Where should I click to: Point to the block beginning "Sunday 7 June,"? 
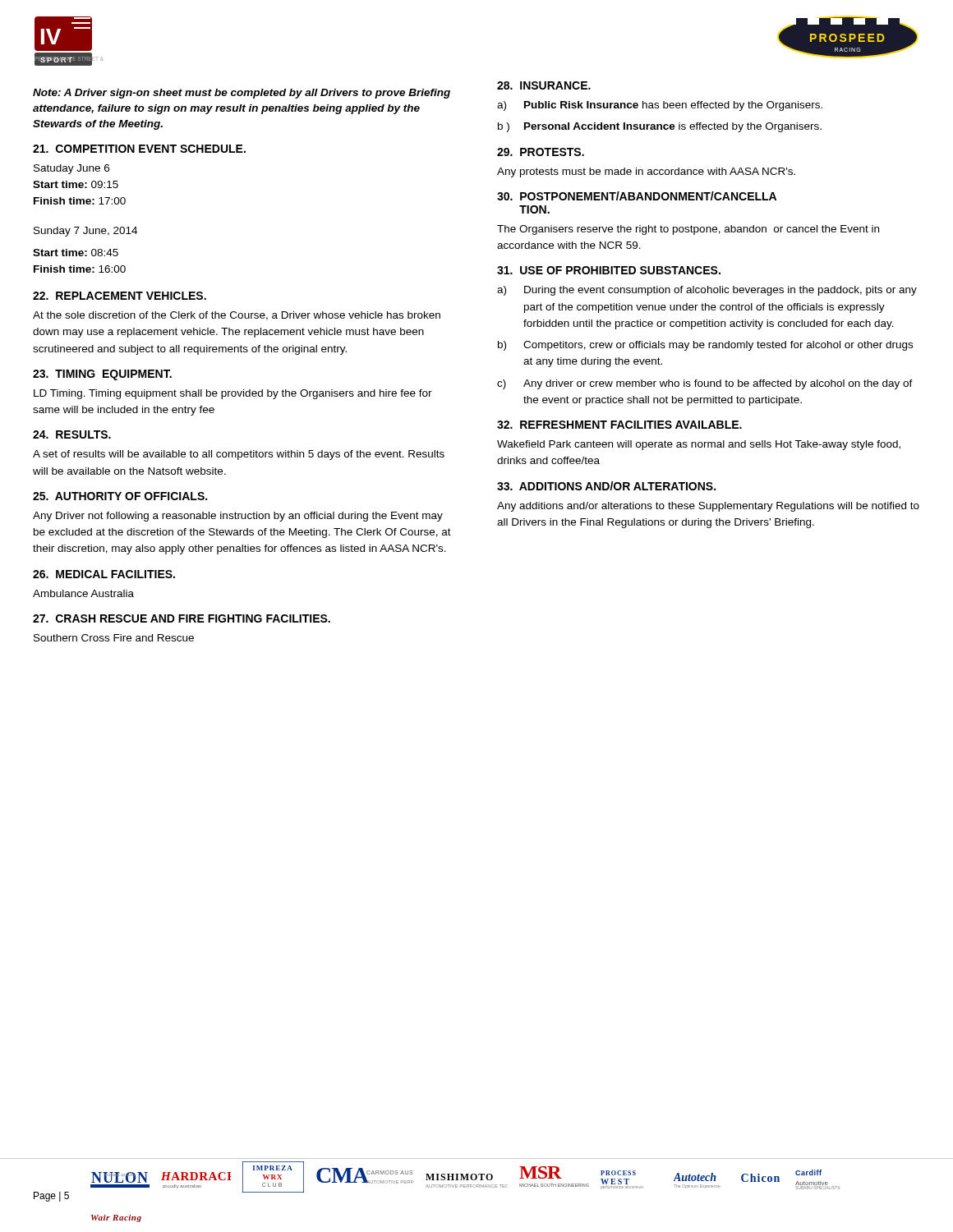85,231
